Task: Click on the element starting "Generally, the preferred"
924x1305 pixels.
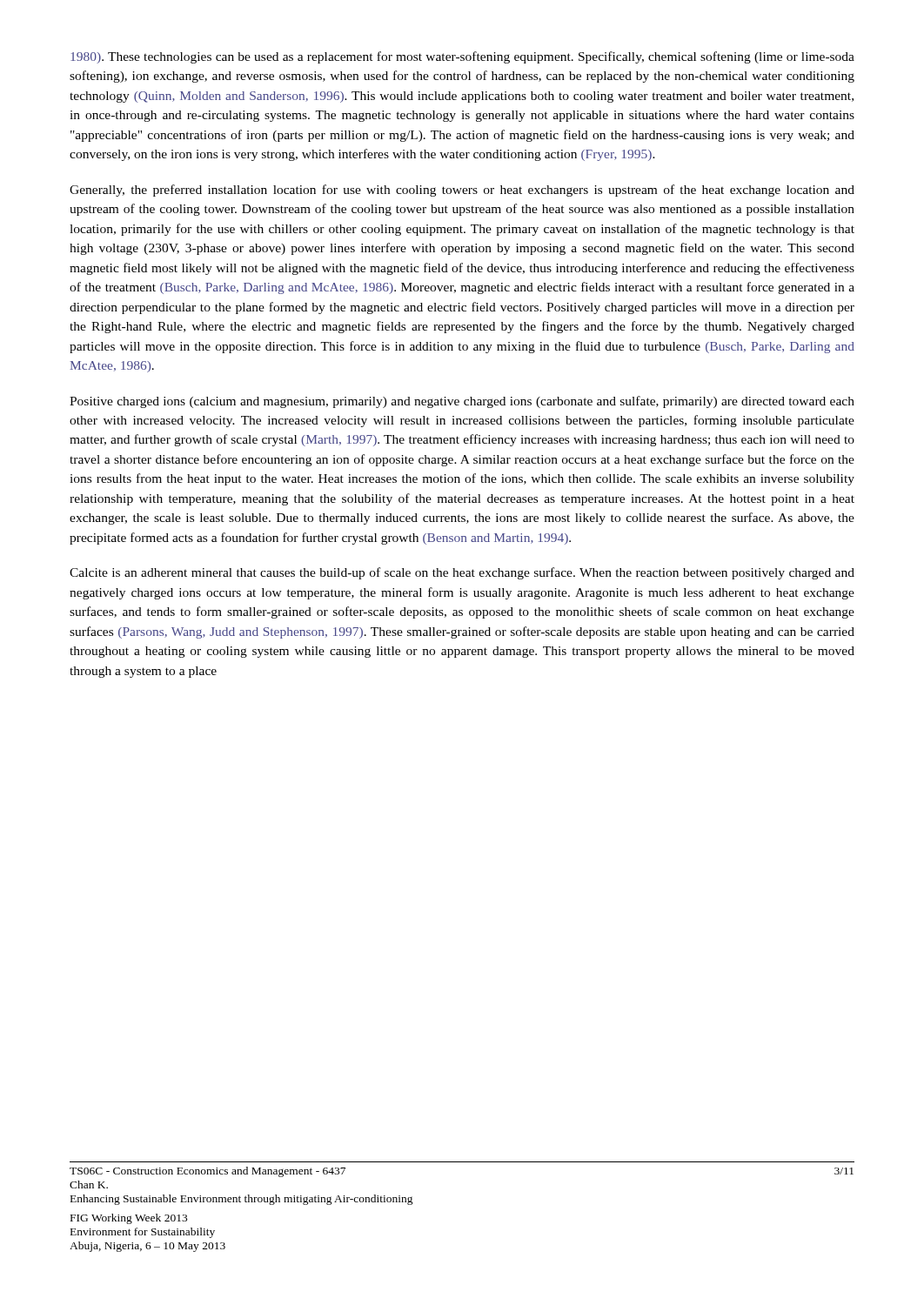Action: 462,277
